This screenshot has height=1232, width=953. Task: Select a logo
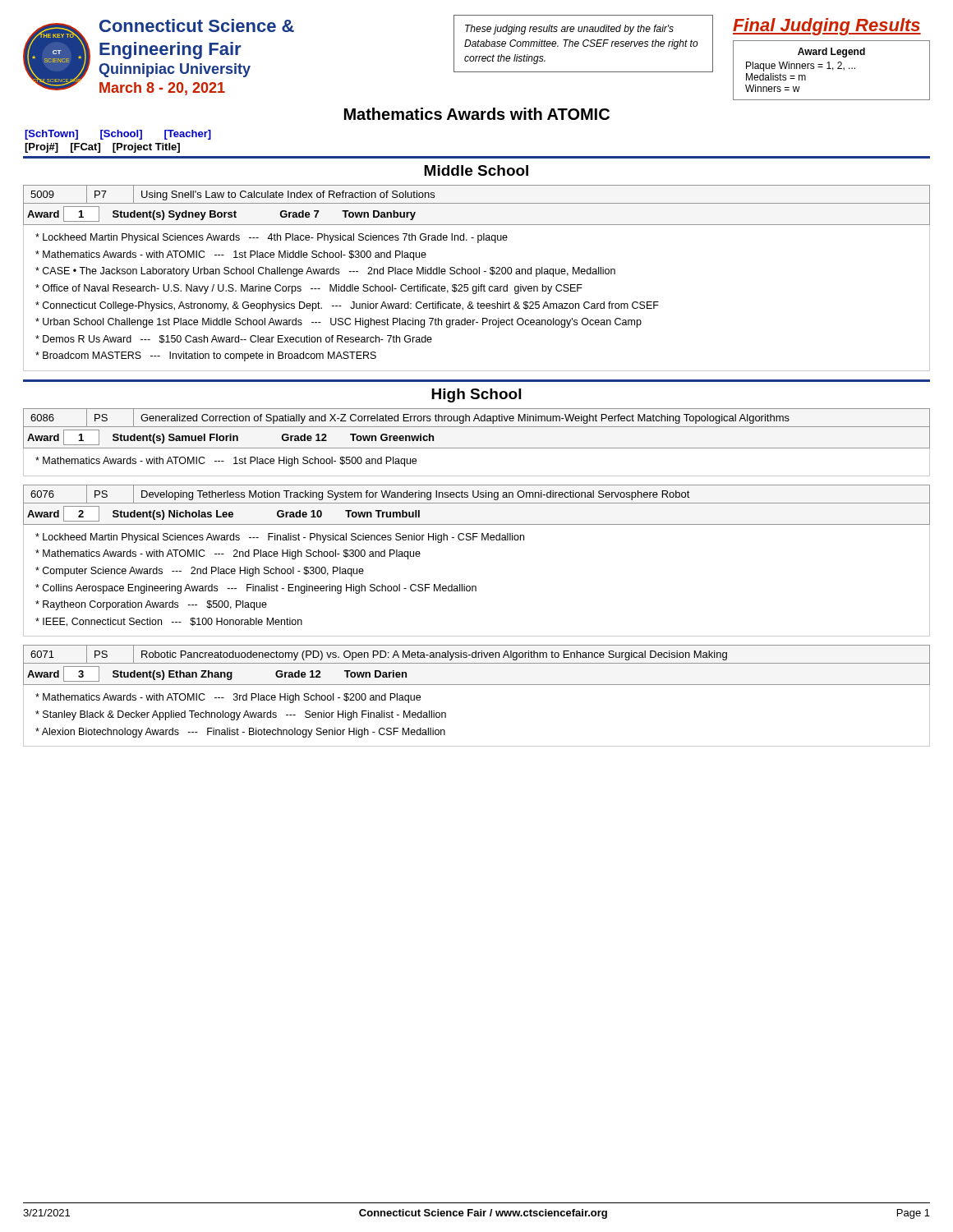coord(57,57)
